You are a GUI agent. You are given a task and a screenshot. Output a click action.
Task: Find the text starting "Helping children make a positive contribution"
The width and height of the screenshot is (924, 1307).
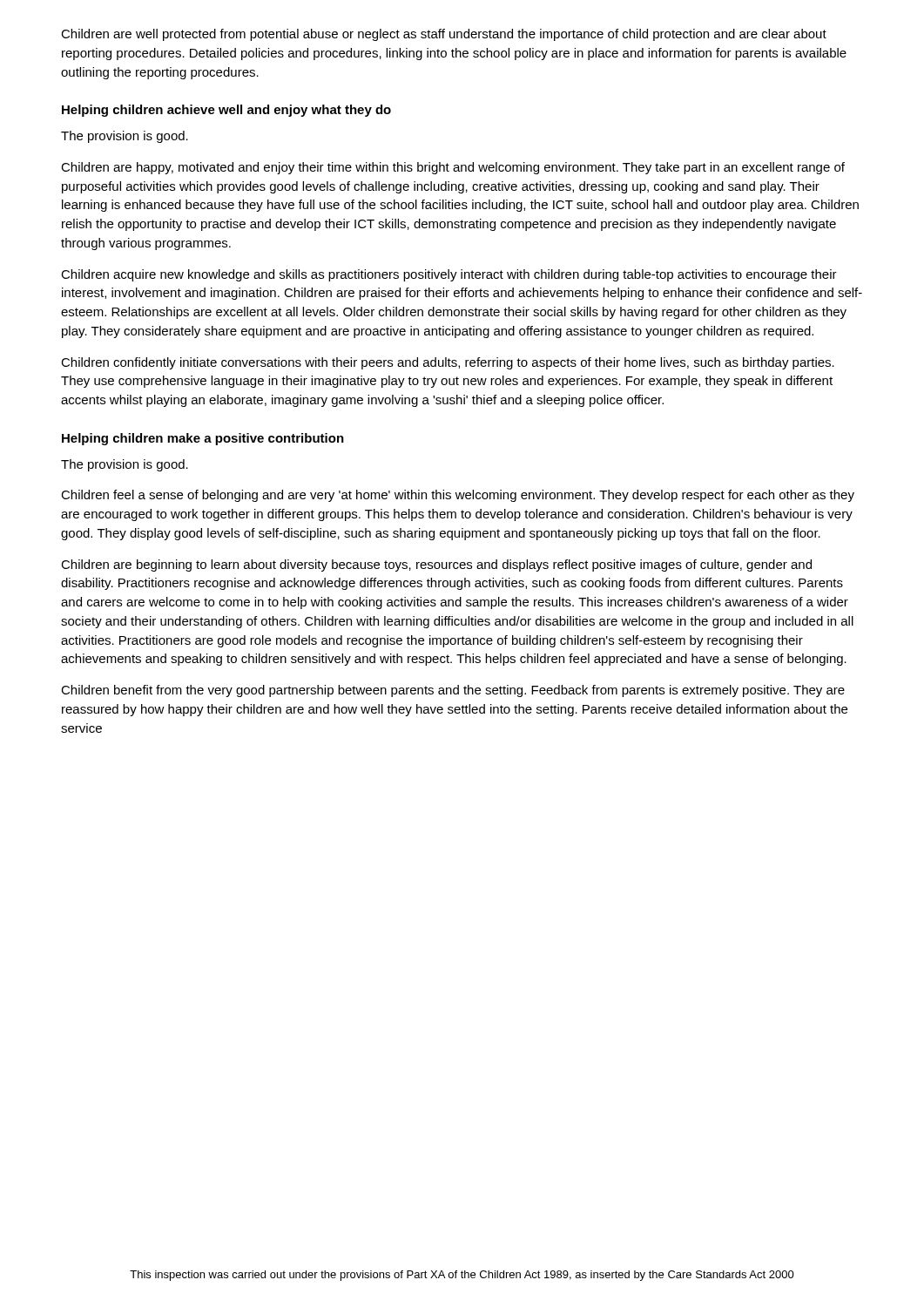point(202,438)
